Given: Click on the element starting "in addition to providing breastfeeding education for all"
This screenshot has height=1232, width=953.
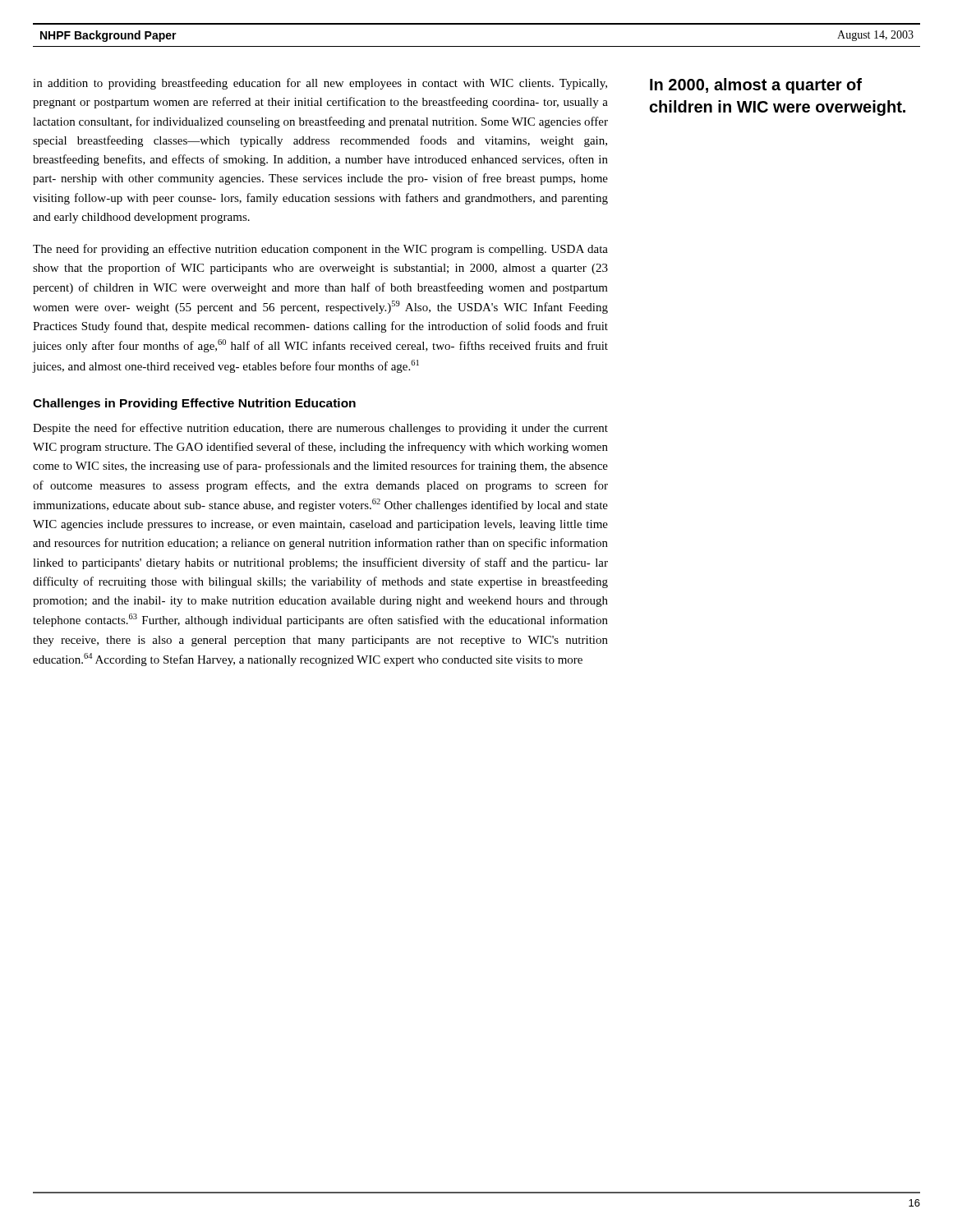Looking at the screenshot, I should (x=320, y=150).
